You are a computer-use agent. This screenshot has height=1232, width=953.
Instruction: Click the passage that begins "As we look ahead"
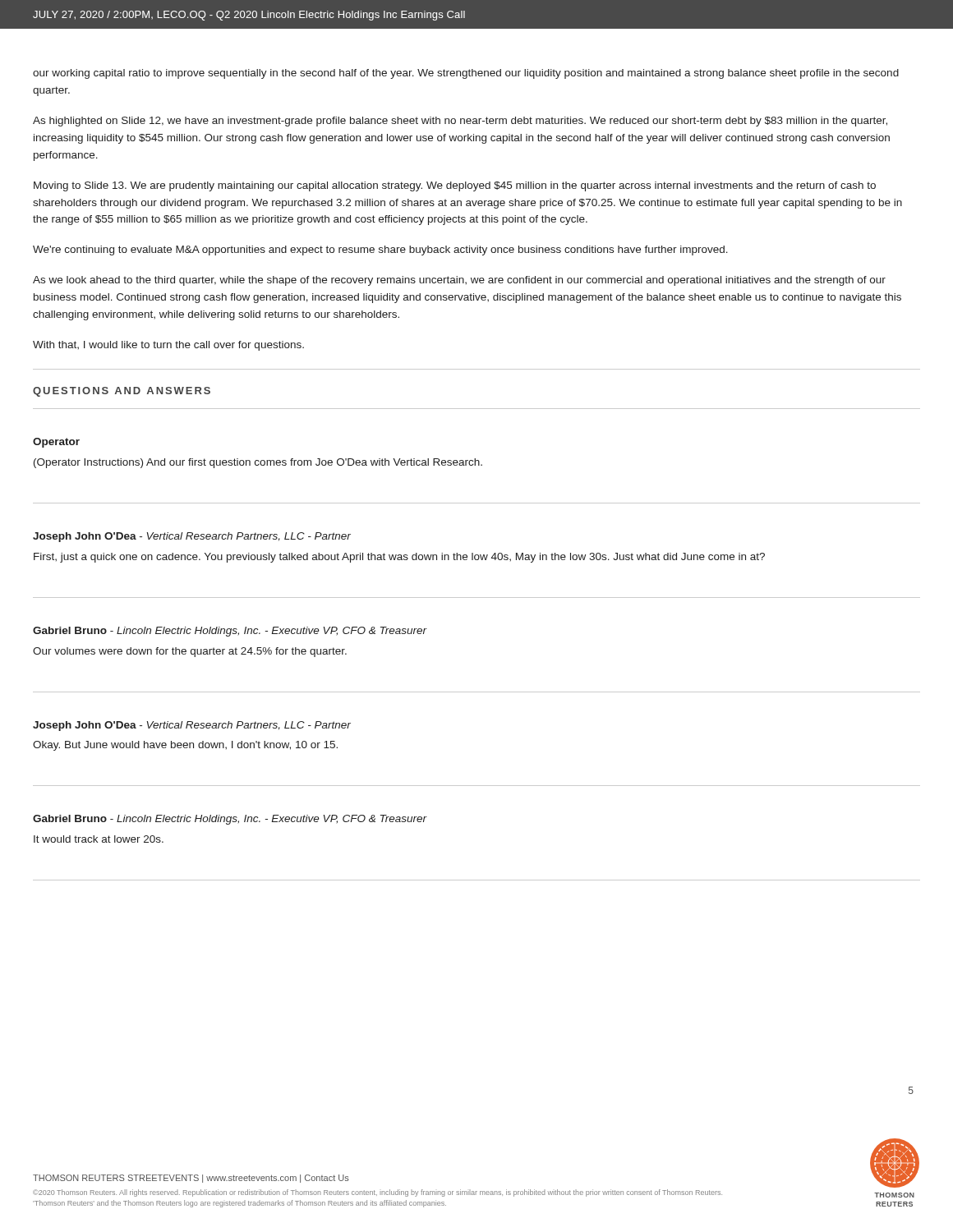point(467,297)
